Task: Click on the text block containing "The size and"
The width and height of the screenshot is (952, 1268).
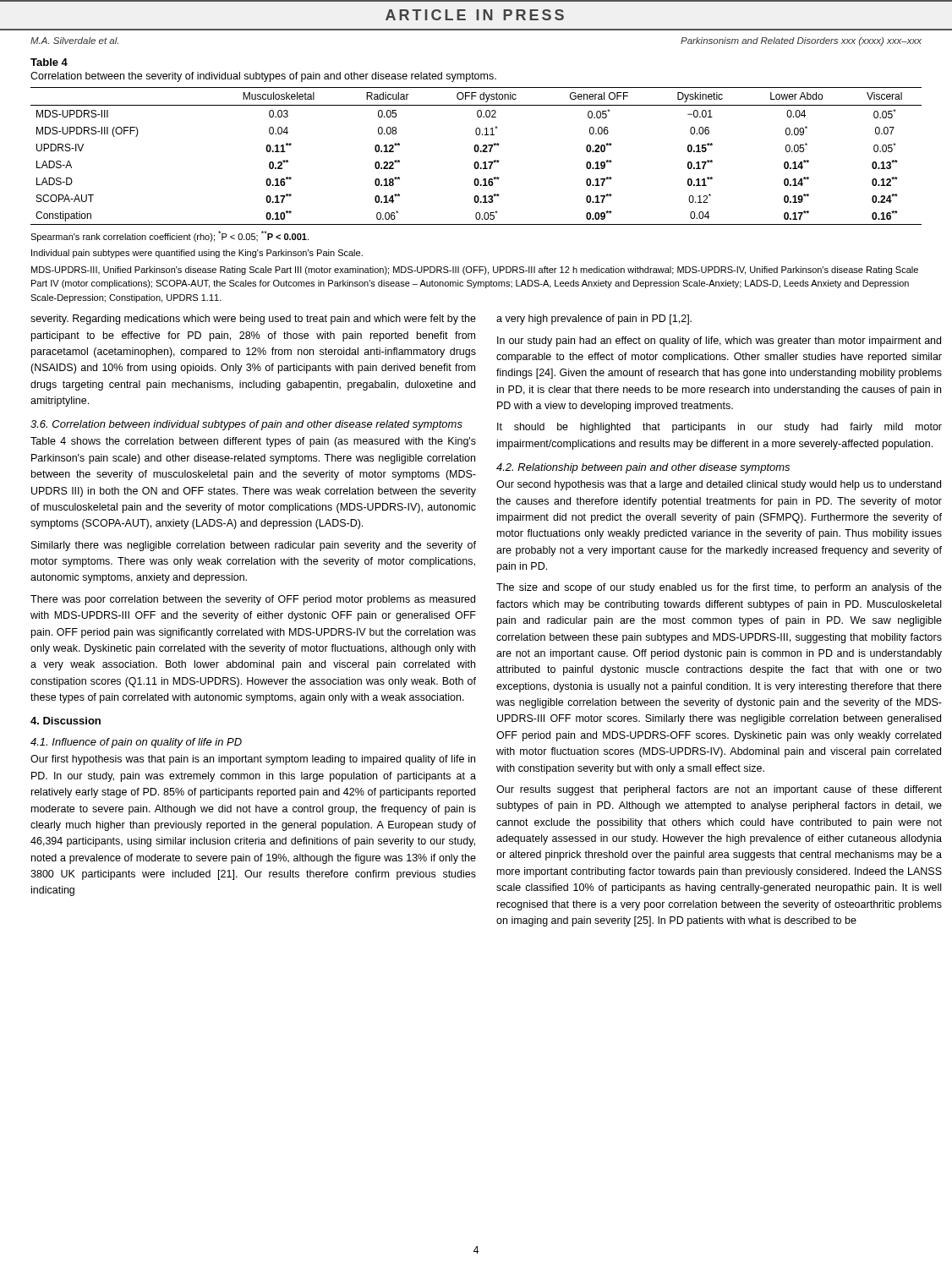Action: [x=719, y=678]
